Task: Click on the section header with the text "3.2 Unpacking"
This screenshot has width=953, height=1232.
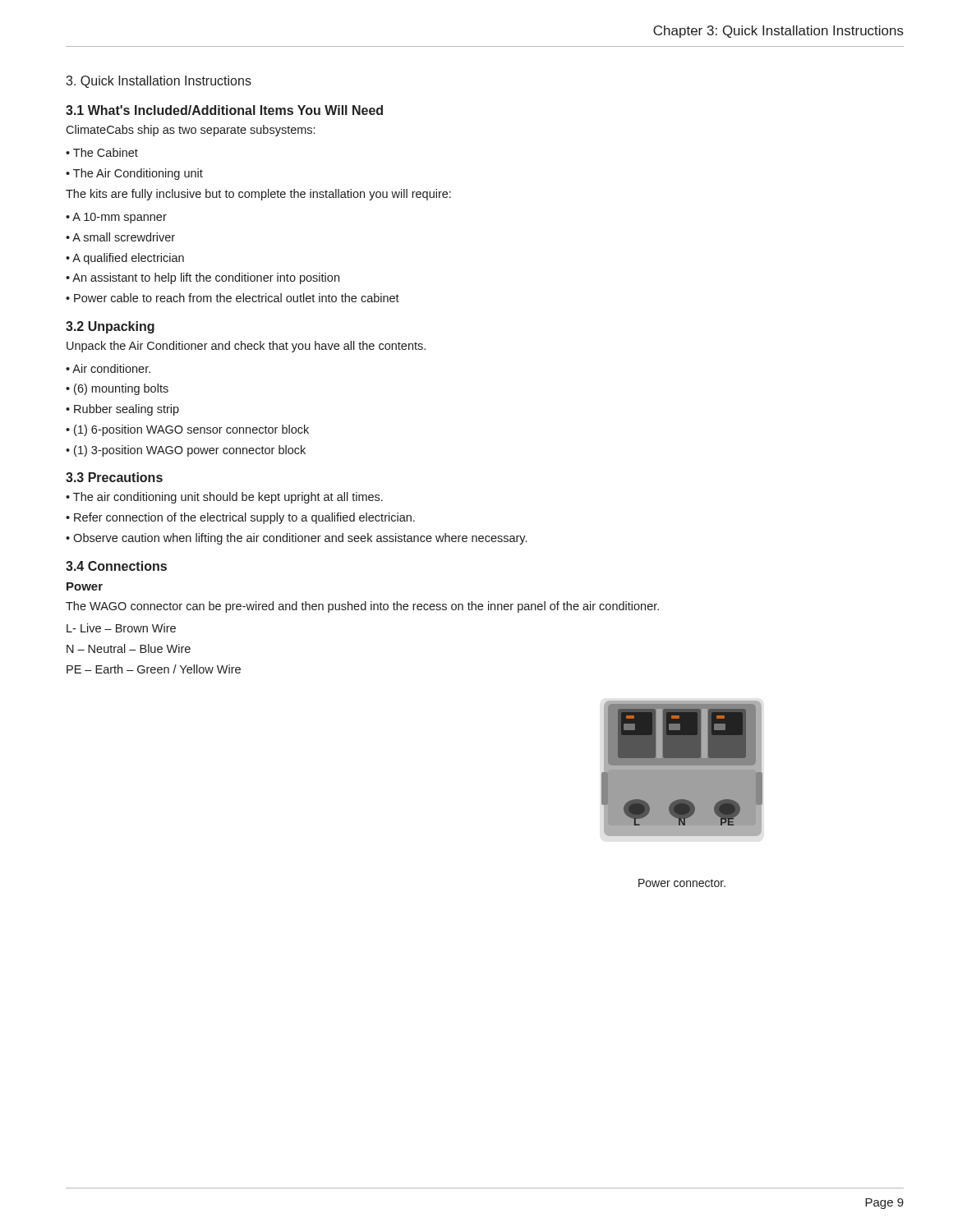Action: (110, 326)
